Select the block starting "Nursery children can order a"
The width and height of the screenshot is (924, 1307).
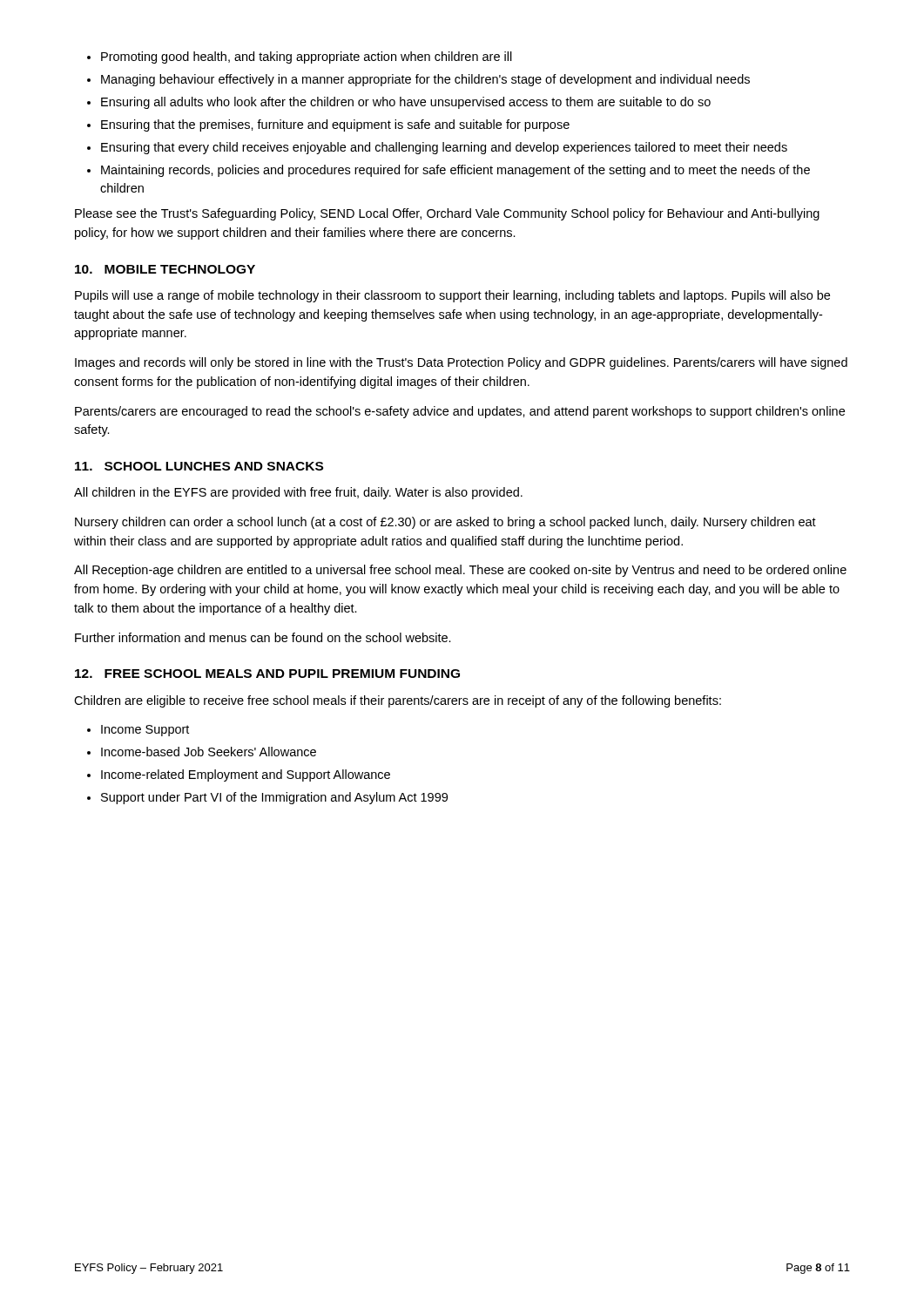point(462,532)
